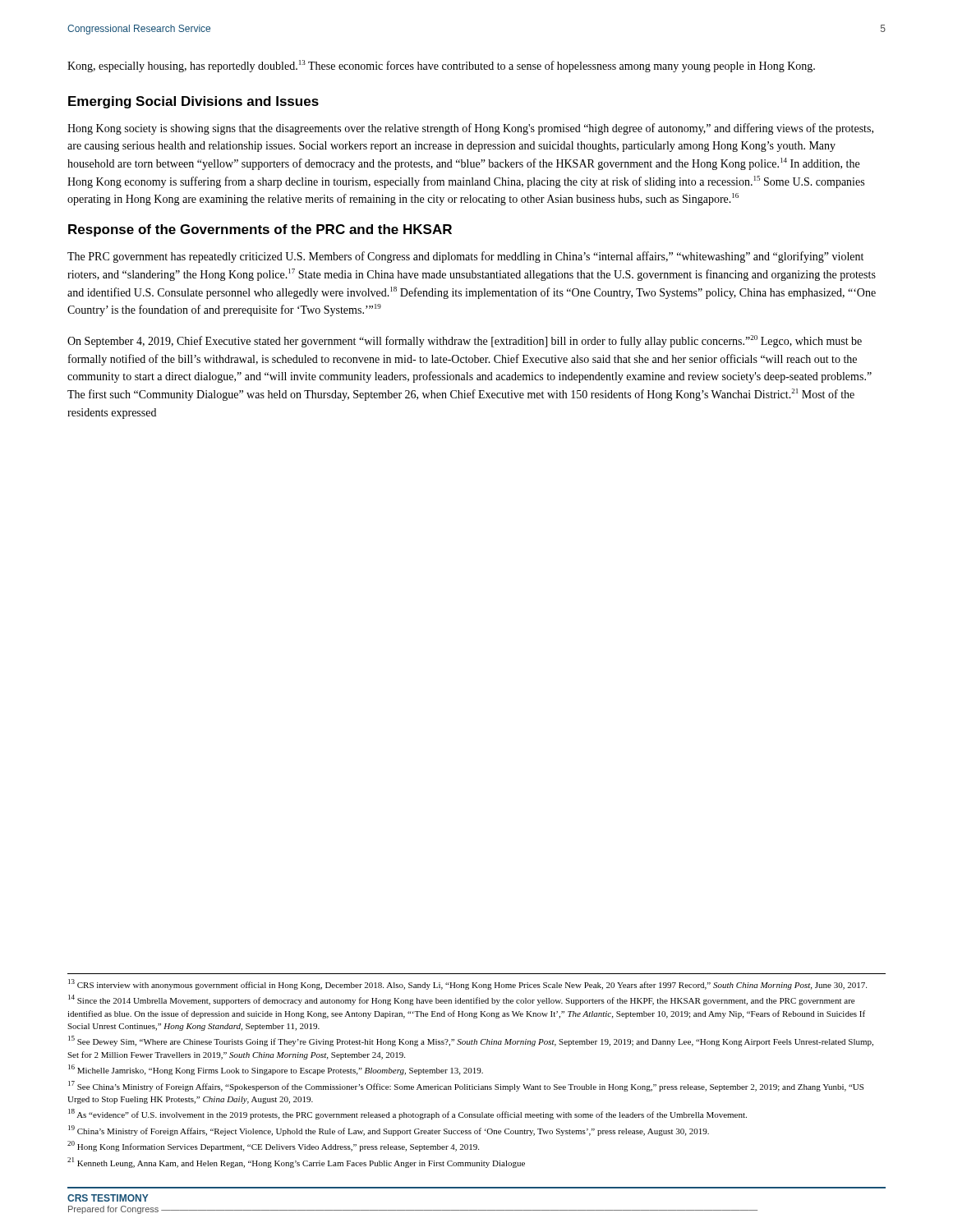Find the block starting "14 Since the 2014 Umbrella"

click(466, 1013)
